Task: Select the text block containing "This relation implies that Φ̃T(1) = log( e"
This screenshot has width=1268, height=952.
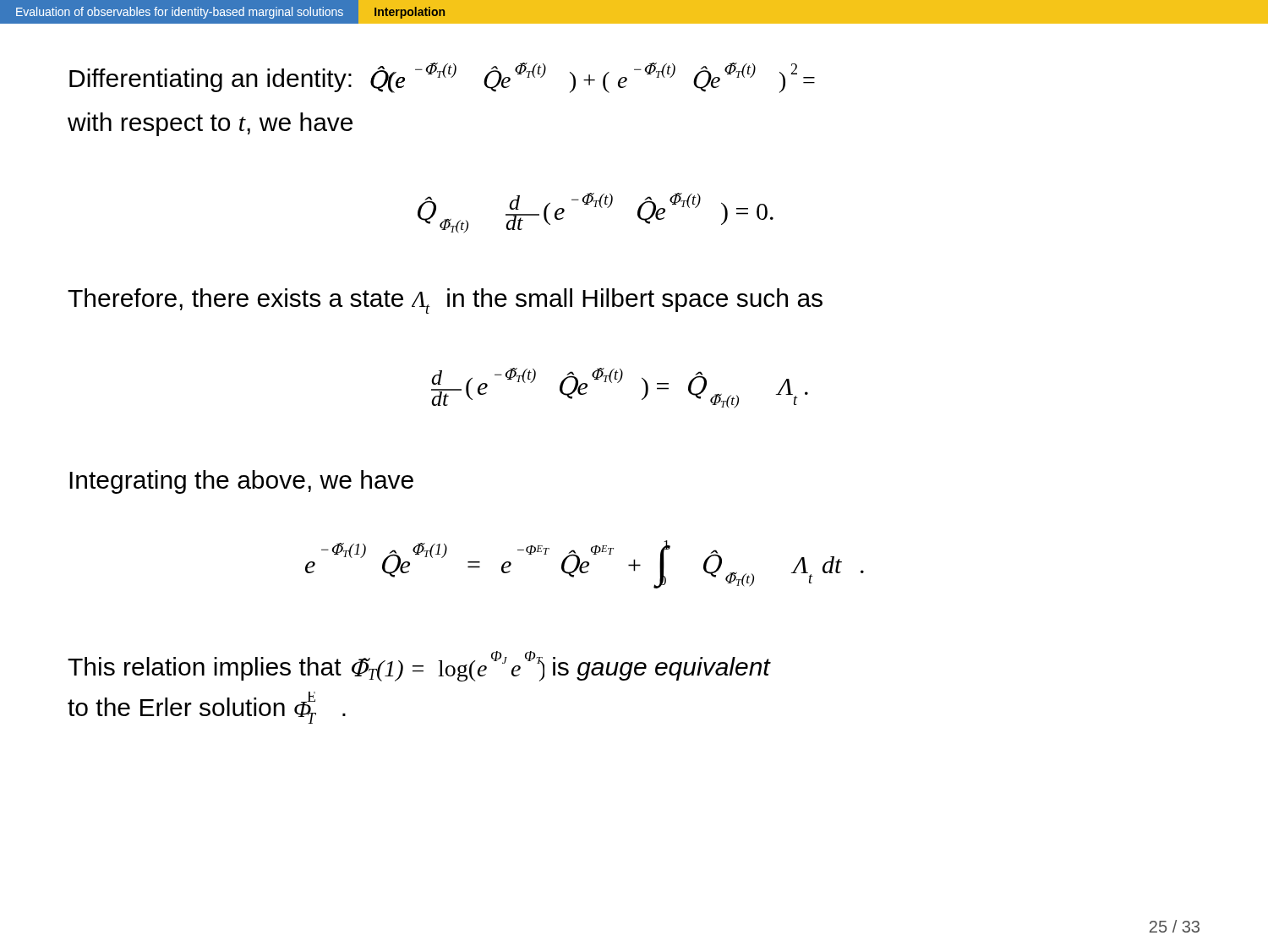Action: (x=419, y=687)
